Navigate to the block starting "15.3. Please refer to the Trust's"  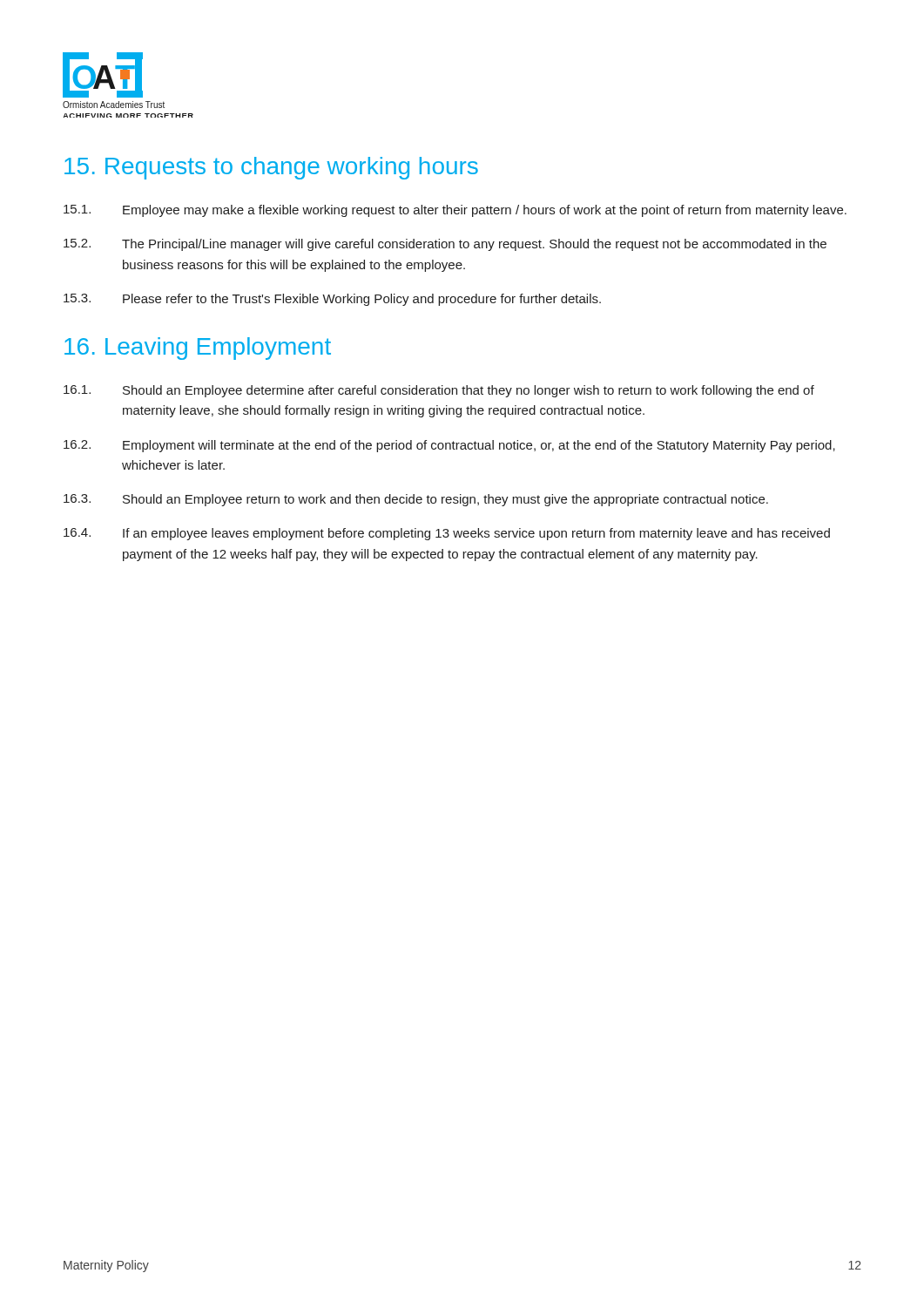pos(462,298)
